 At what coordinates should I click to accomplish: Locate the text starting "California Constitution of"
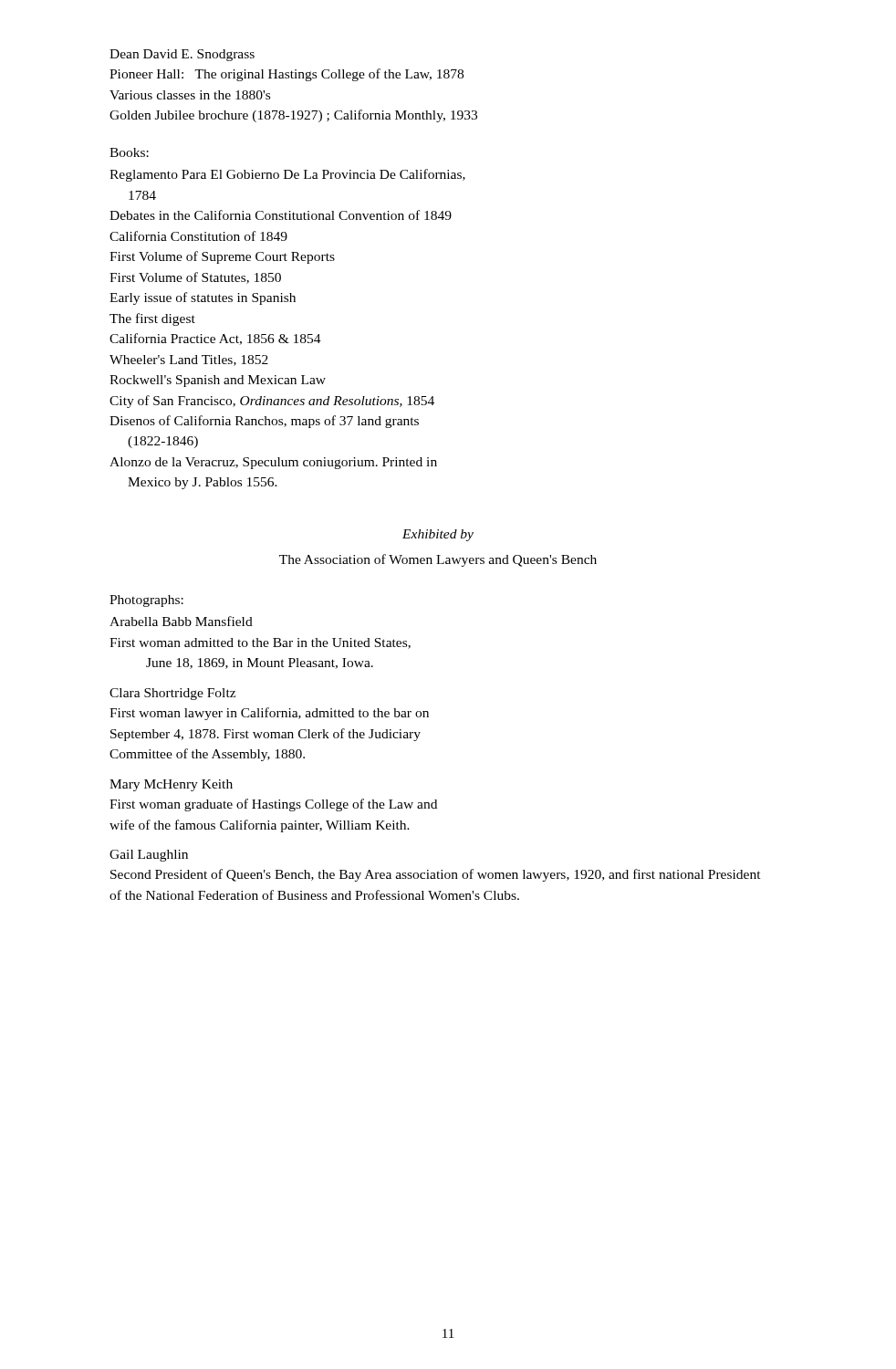tap(198, 236)
